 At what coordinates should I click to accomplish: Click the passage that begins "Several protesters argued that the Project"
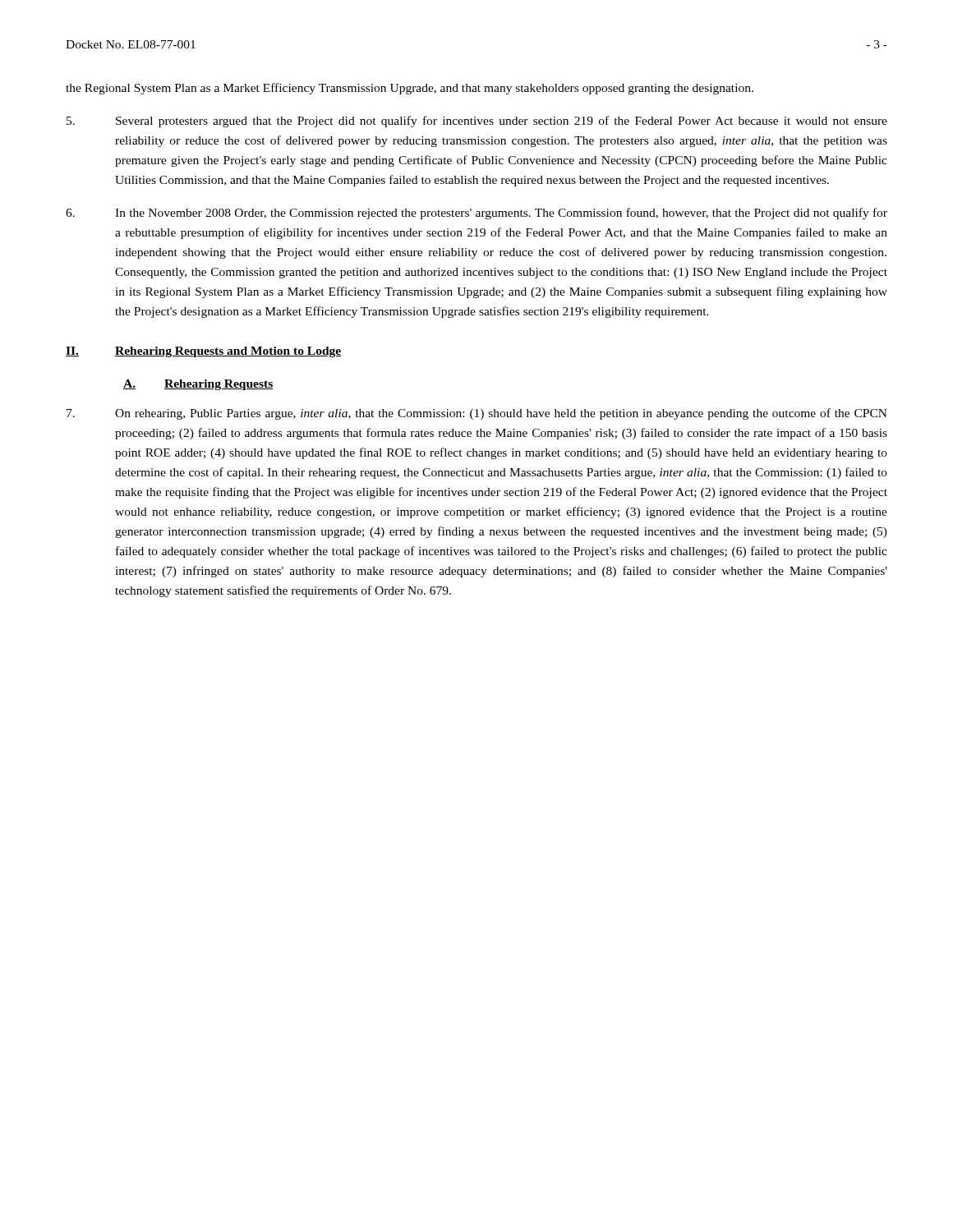click(476, 150)
